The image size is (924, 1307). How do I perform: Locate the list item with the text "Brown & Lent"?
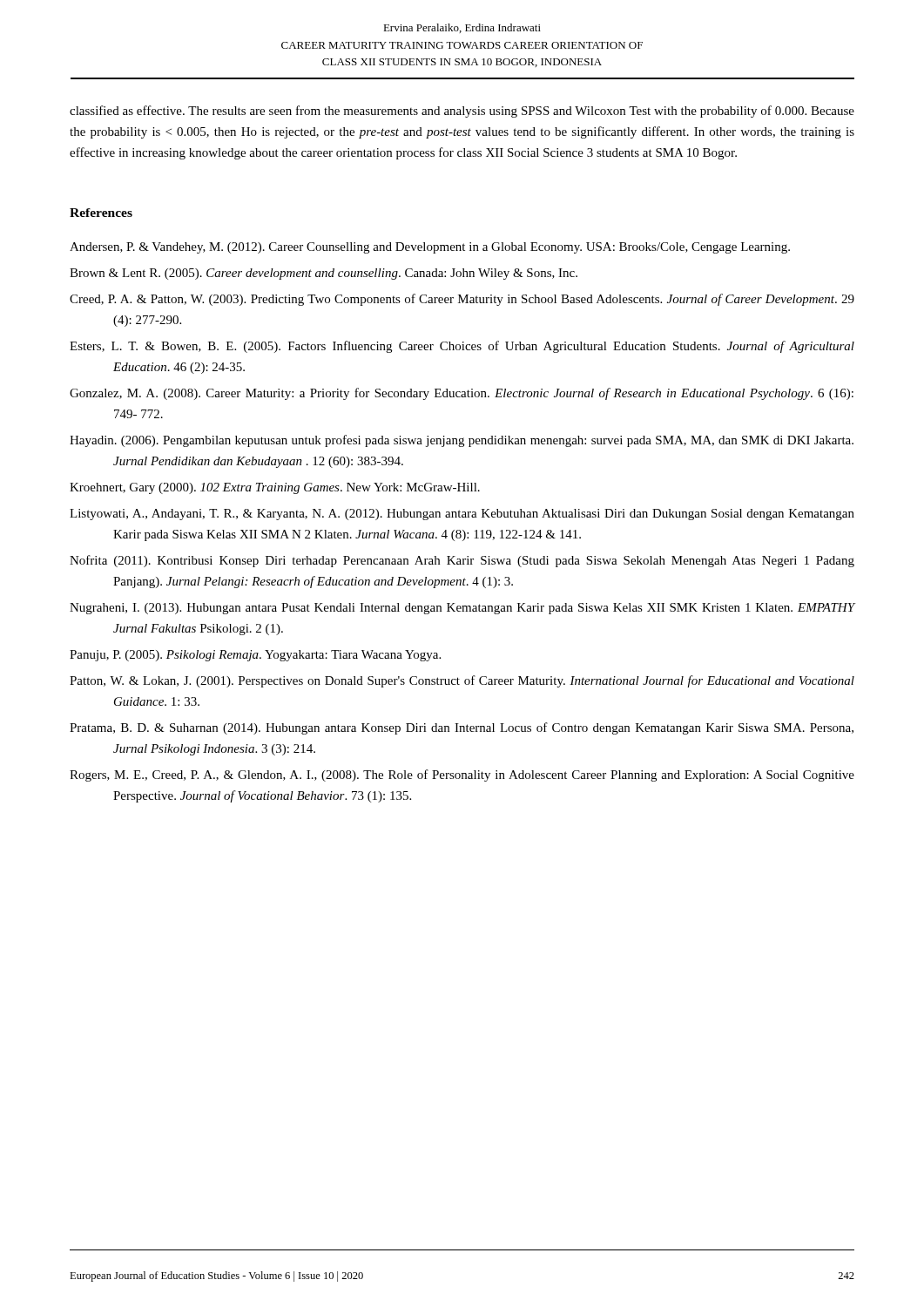pos(324,273)
